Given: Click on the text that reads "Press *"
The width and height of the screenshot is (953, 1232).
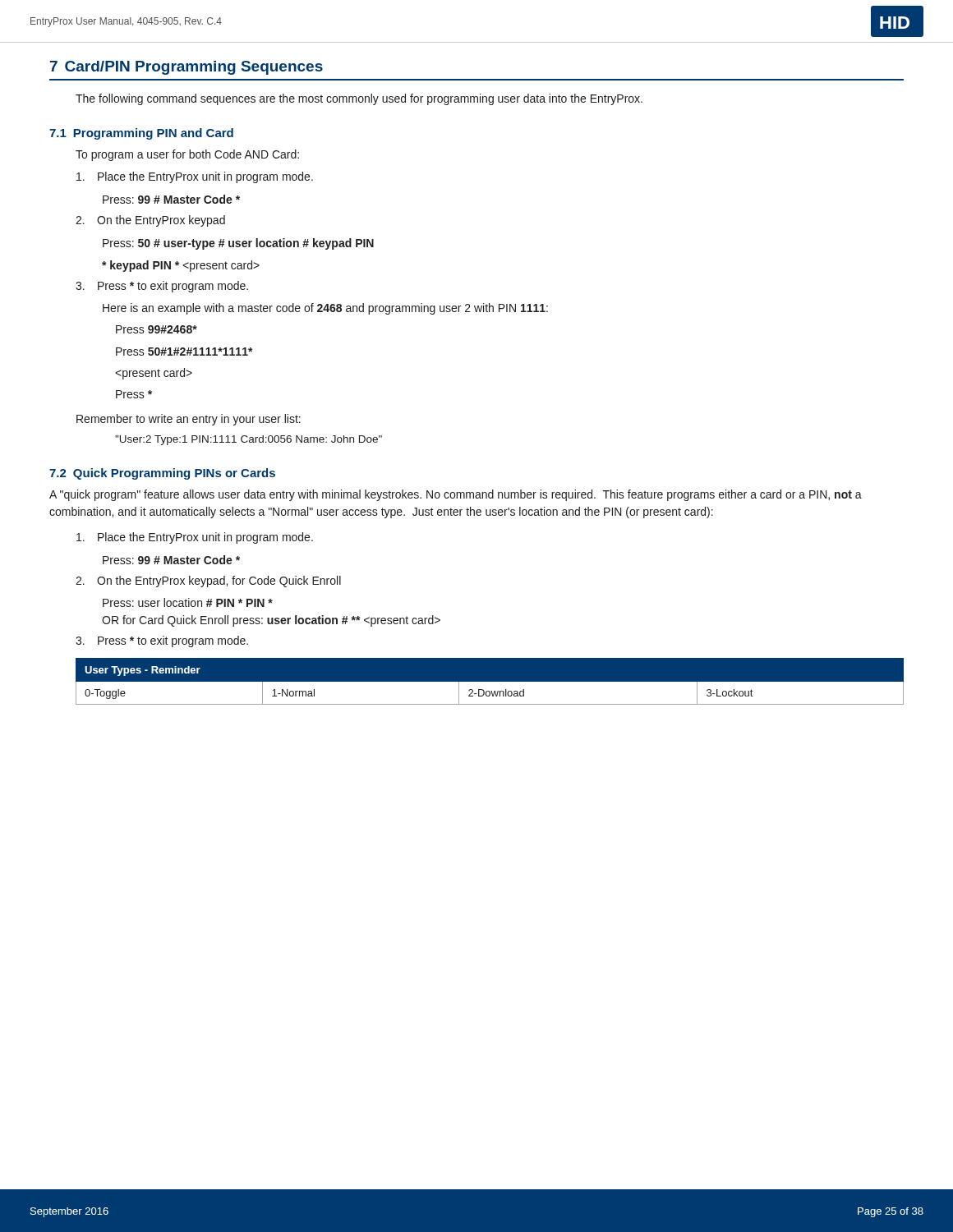Looking at the screenshot, I should [134, 395].
